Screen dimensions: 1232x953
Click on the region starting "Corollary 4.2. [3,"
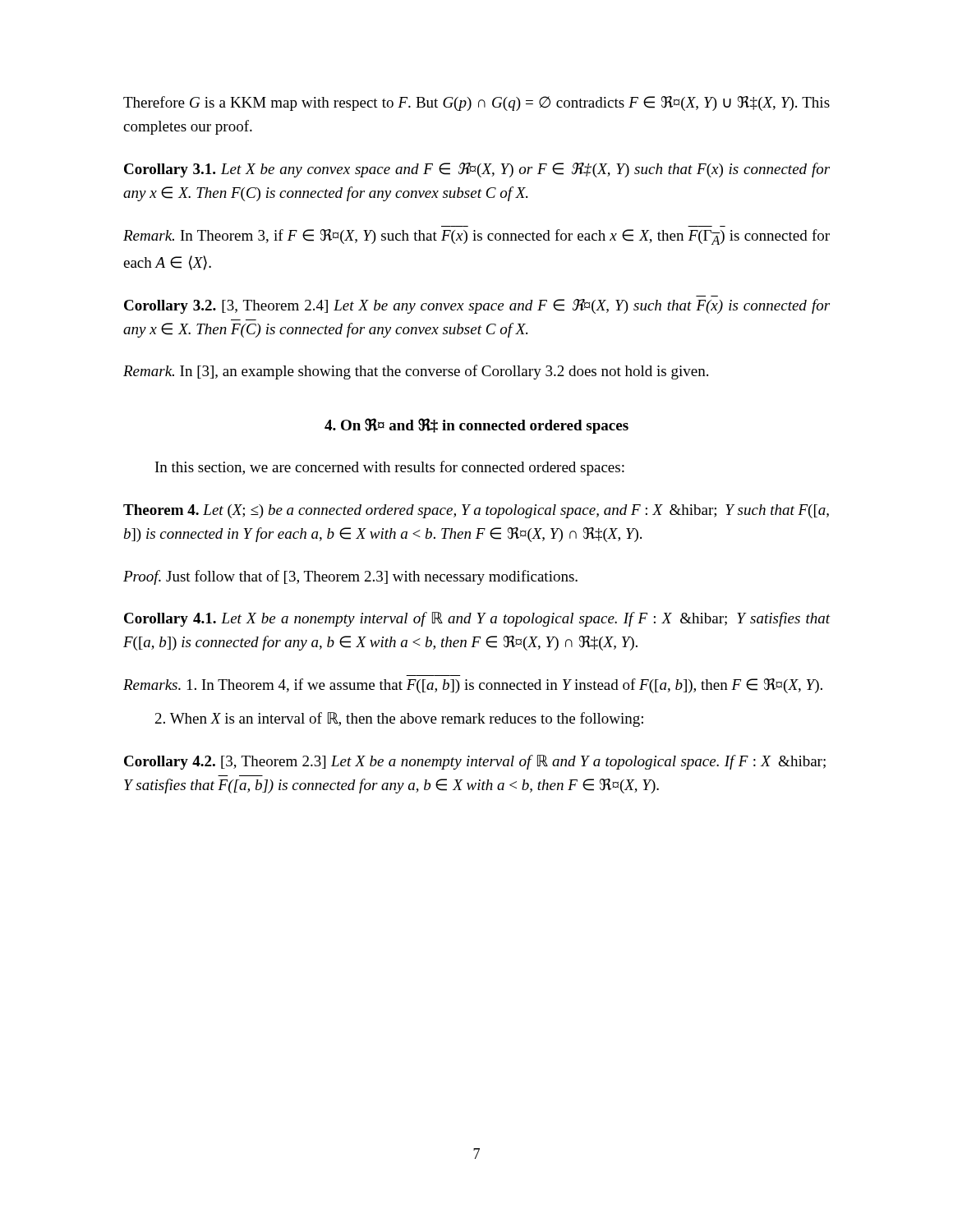pyautogui.click(x=476, y=773)
